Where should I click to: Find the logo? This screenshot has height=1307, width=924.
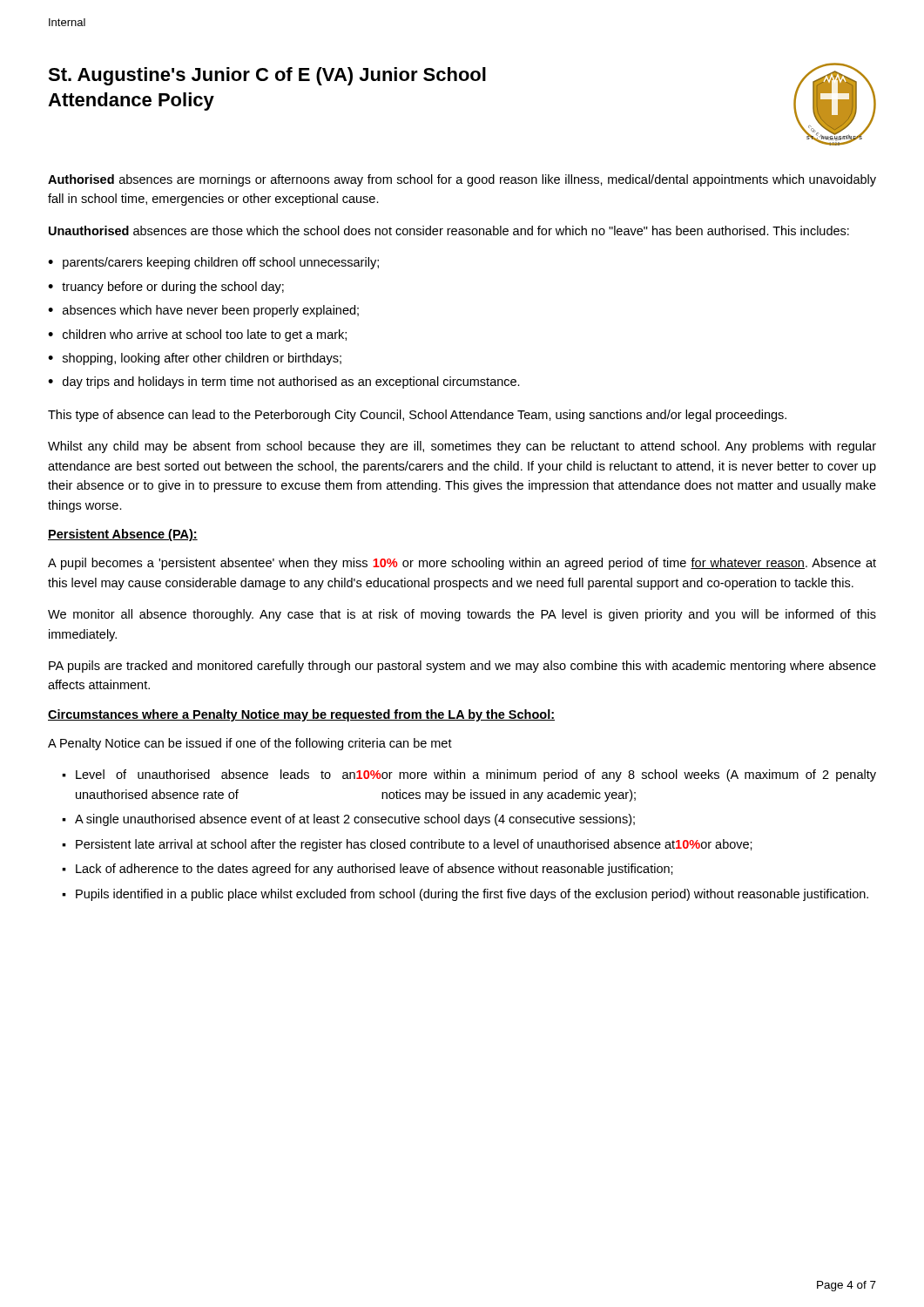click(835, 104)
